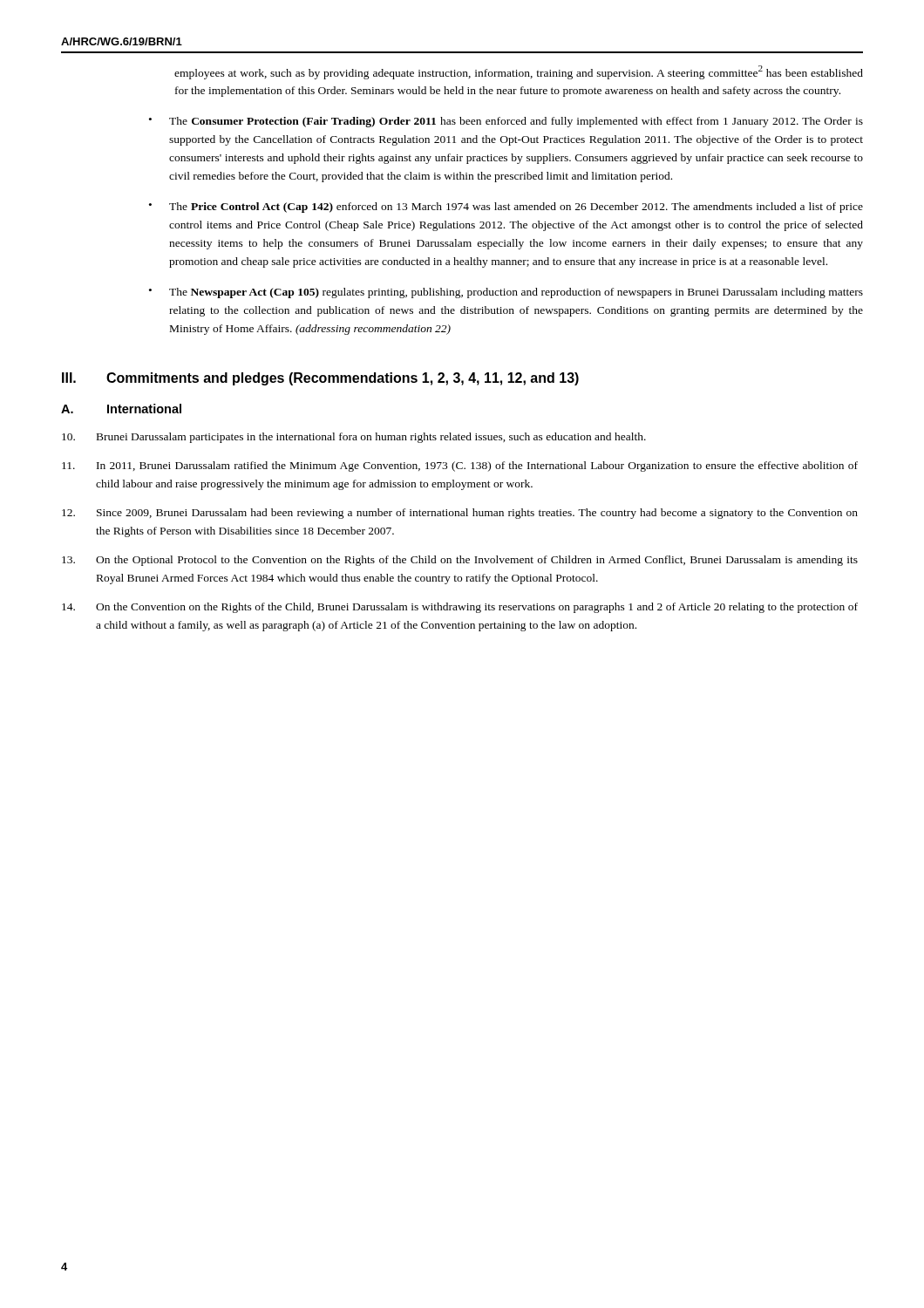Click on the region starting "• The Consumer Protection (Fair Trading)"
The height and width of the screenshot is (1308, 924).
click(506, 149)
